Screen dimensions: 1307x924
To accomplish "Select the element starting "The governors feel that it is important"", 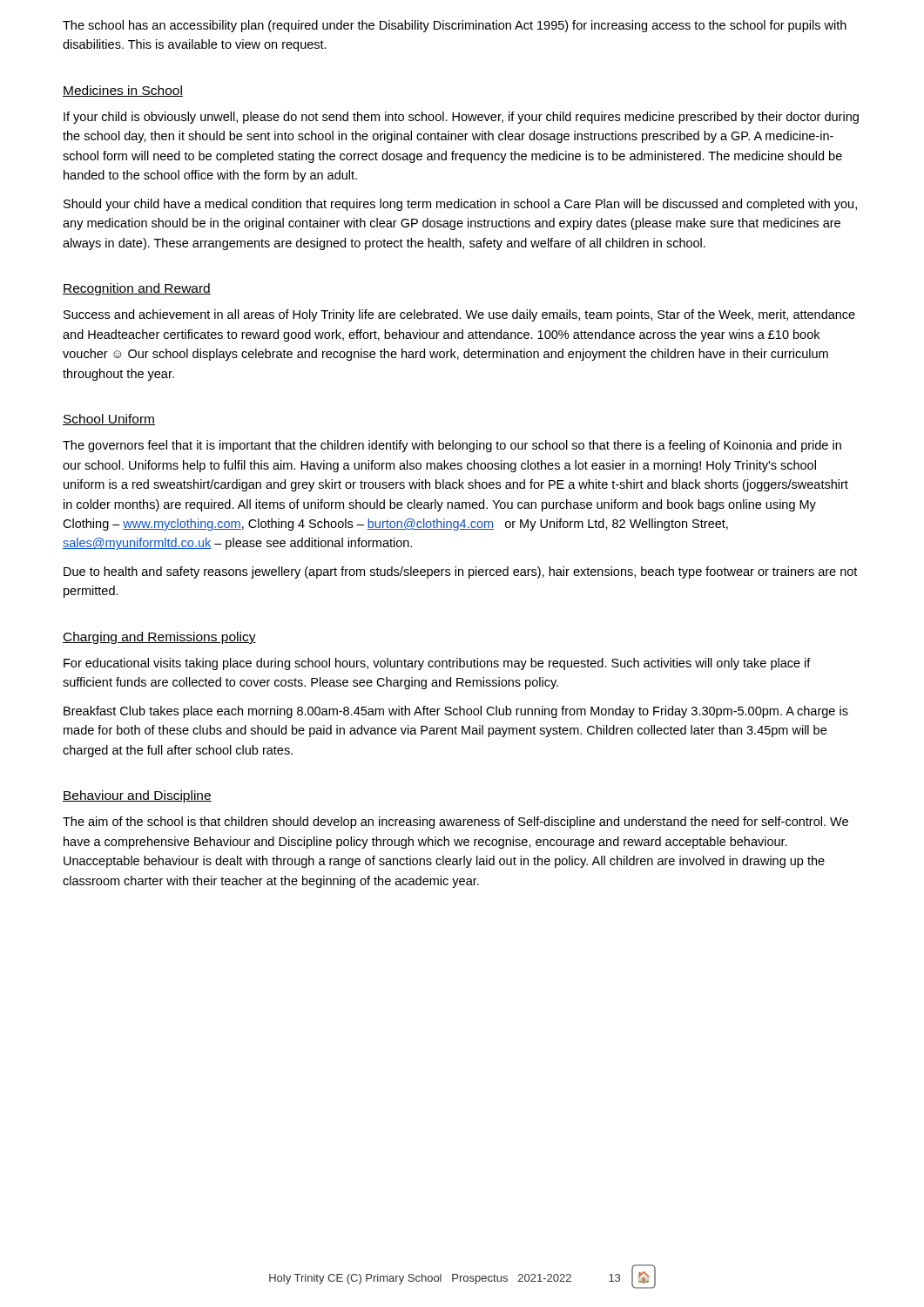I will pos(455,494).
